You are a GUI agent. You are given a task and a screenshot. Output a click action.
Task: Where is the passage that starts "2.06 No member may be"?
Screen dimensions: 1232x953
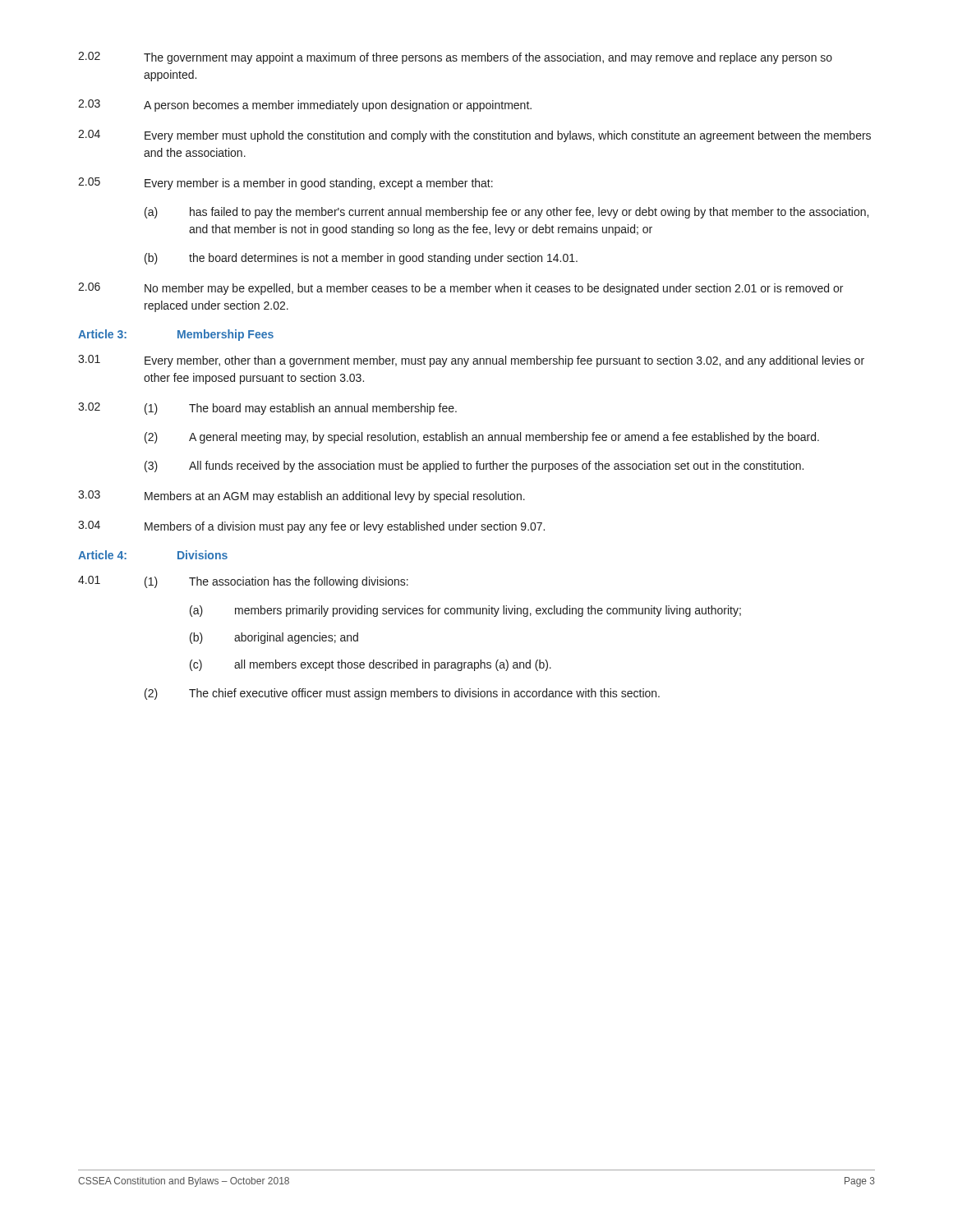tap(476, 297)
